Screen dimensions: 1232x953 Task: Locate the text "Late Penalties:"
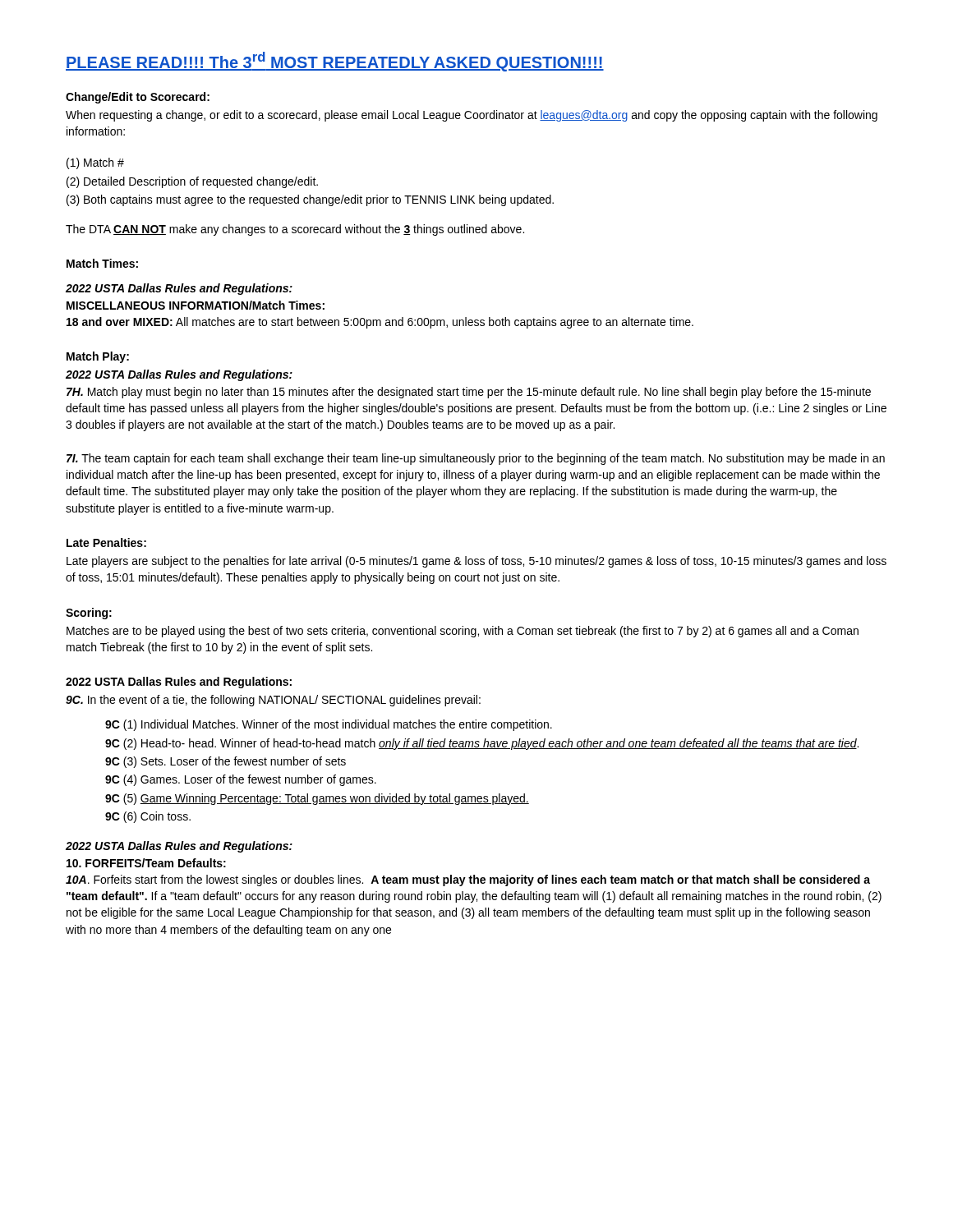(106, 542)
